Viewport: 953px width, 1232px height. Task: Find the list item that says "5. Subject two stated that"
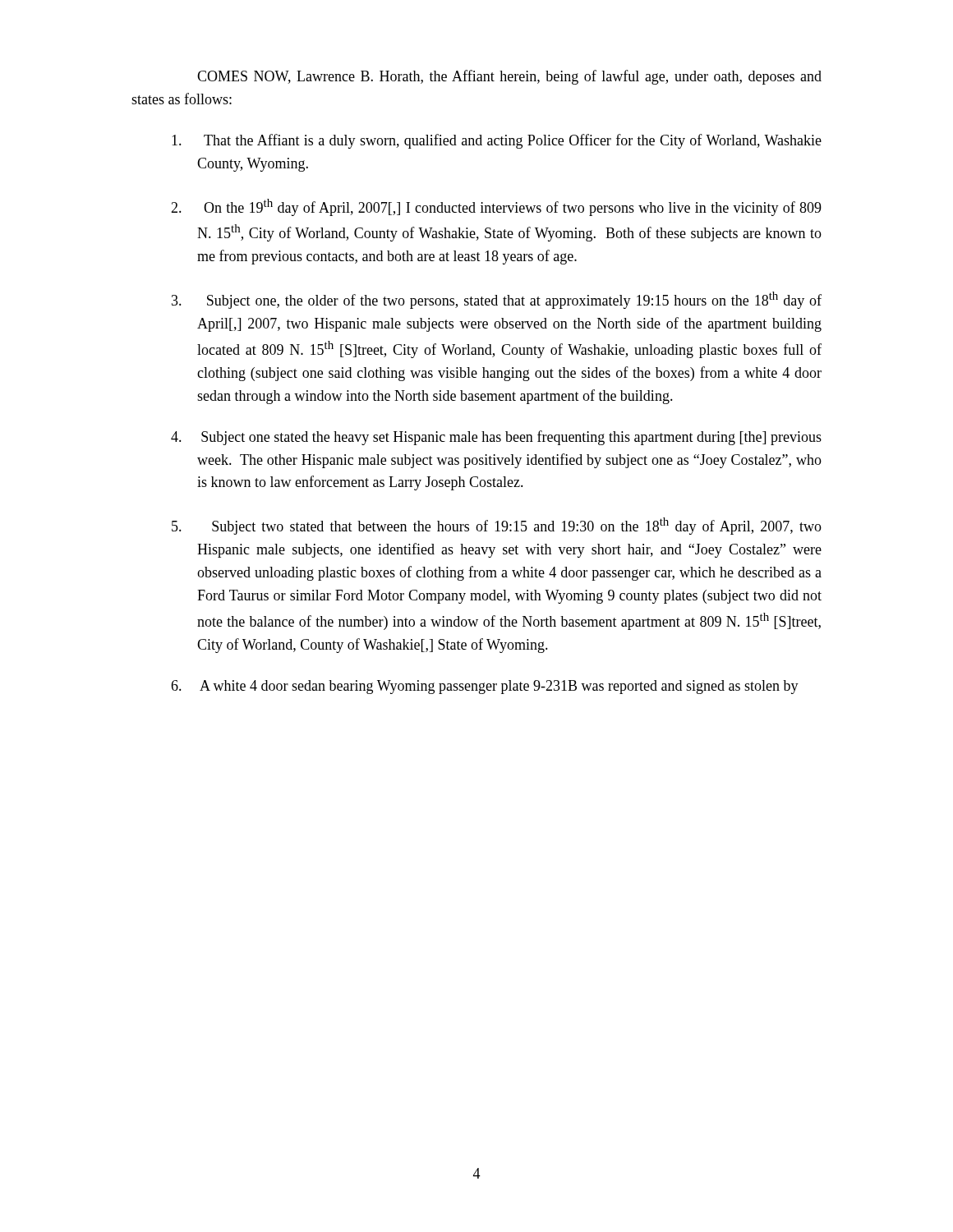[x=496, y=584]
